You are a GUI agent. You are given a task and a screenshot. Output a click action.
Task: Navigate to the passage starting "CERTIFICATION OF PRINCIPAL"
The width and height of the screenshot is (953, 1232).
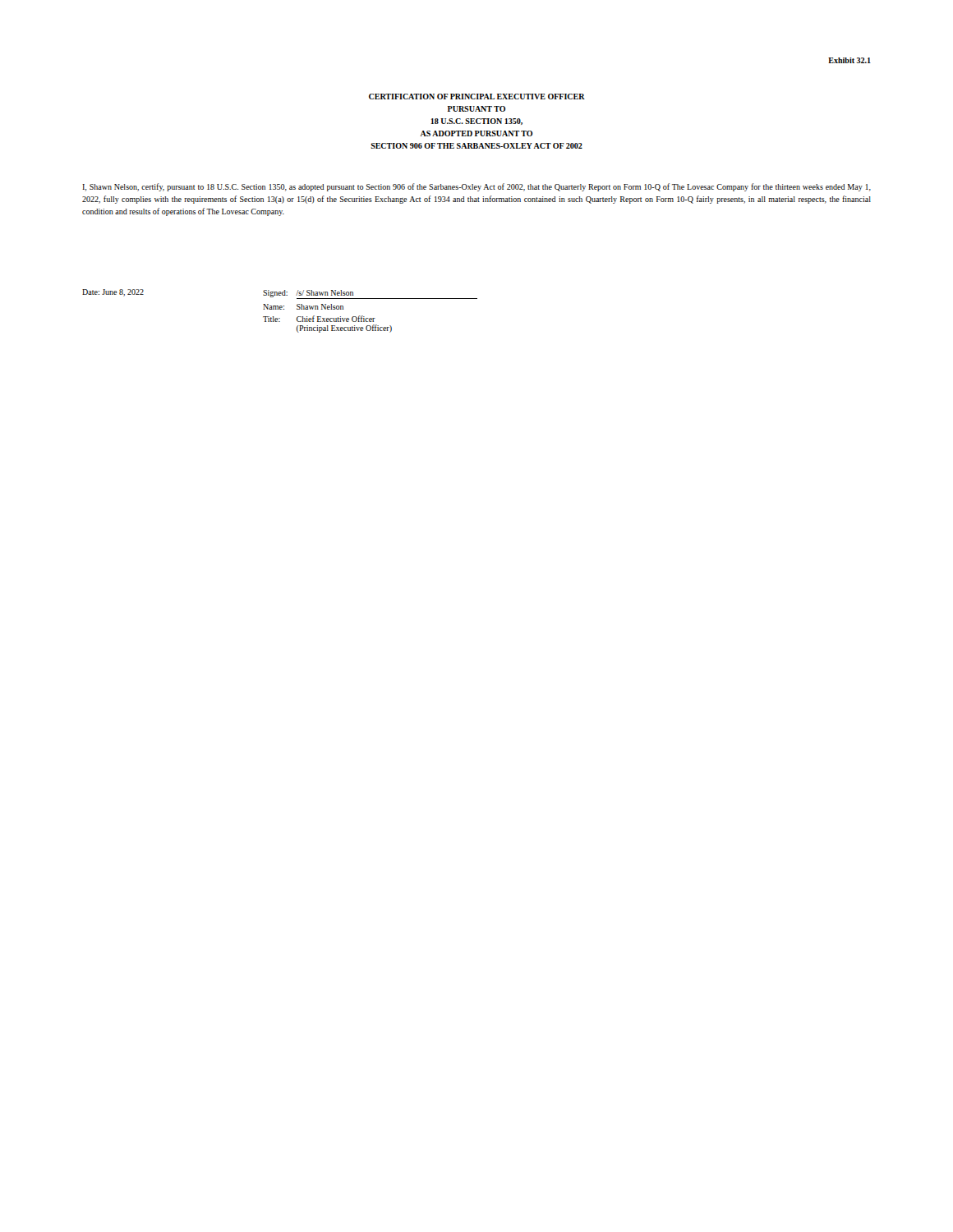[476, 121]
